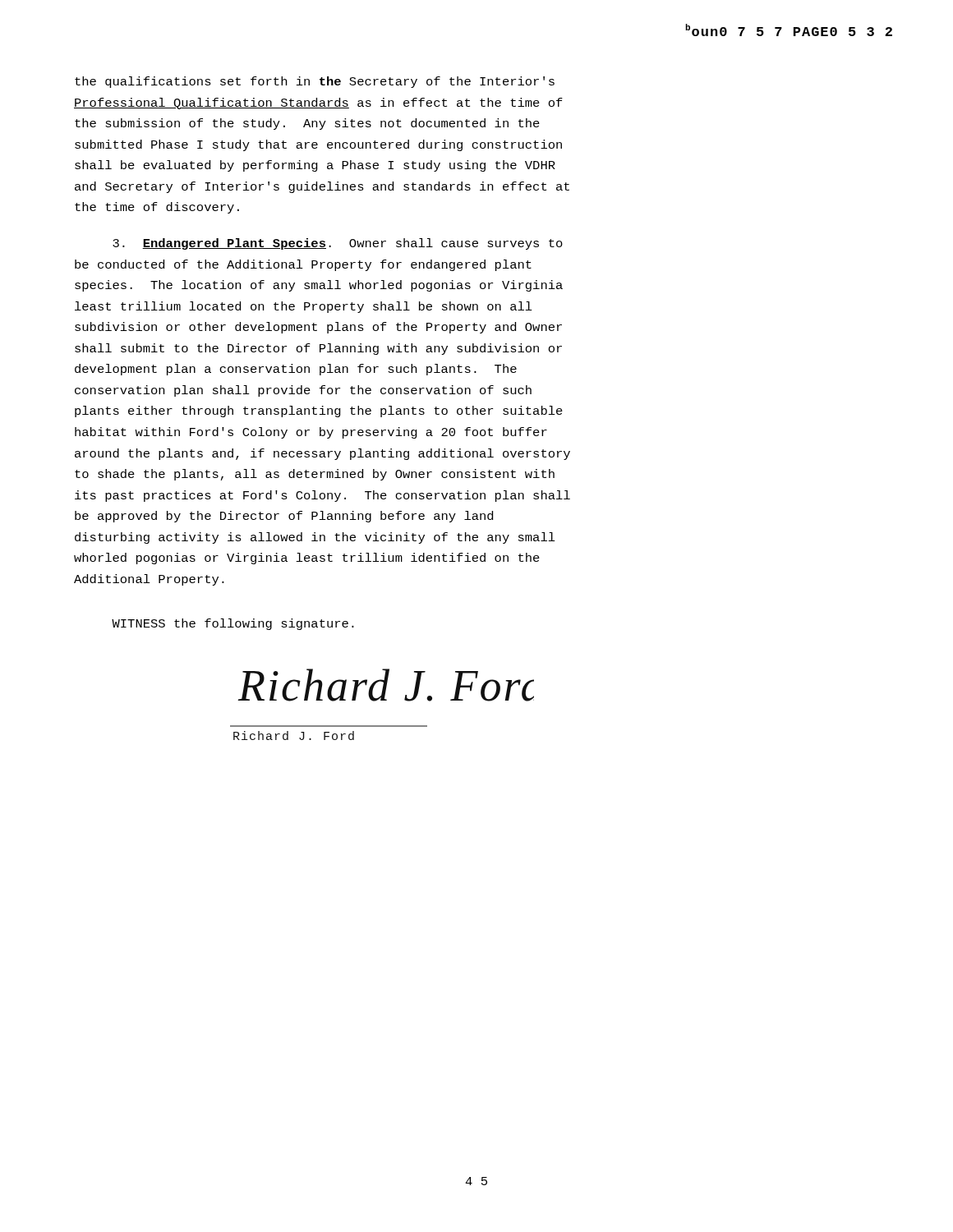Locate the illustration

point(481,697)
